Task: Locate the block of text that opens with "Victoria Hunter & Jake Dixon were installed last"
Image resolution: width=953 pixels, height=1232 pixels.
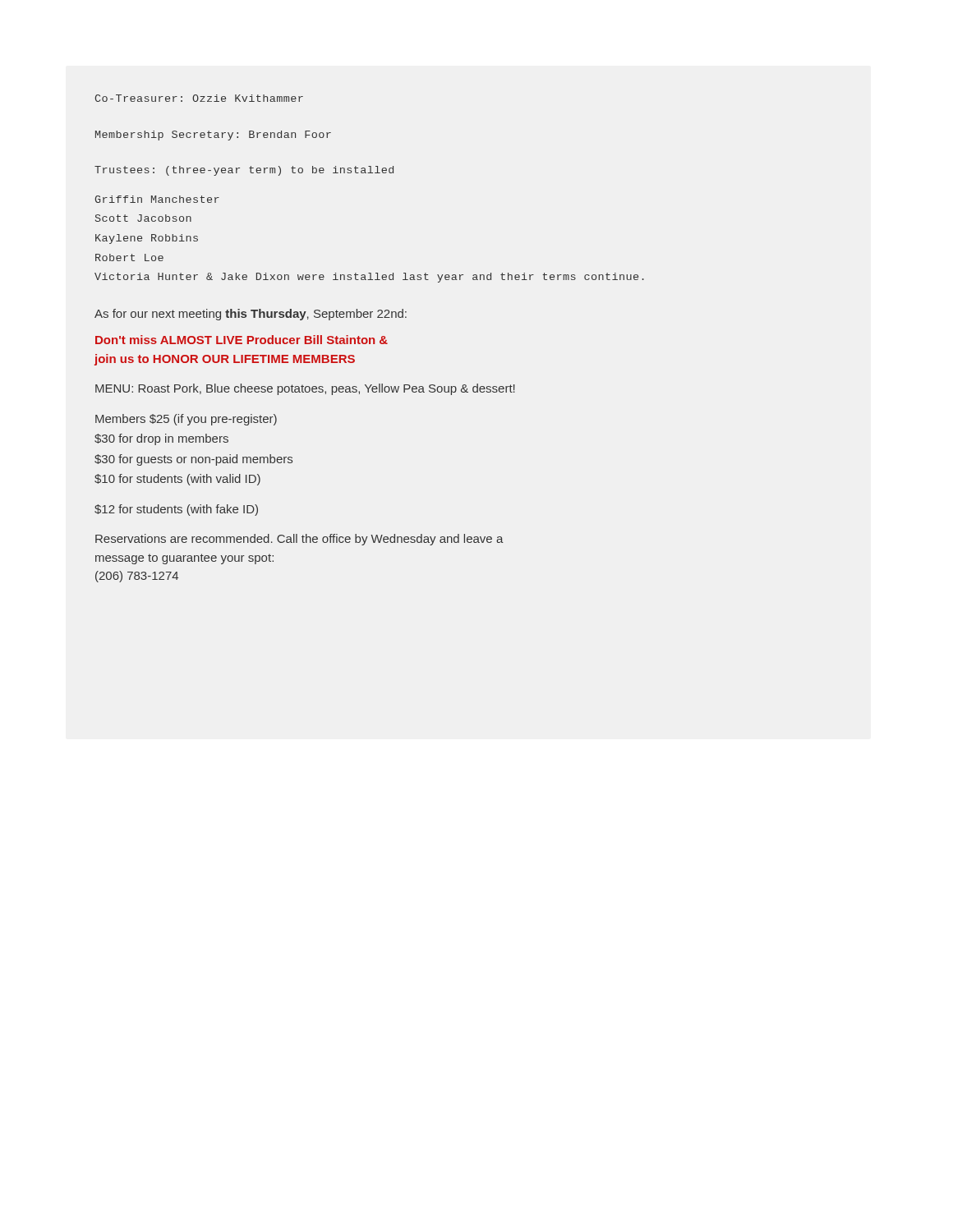Action: (x=370, y=277)
